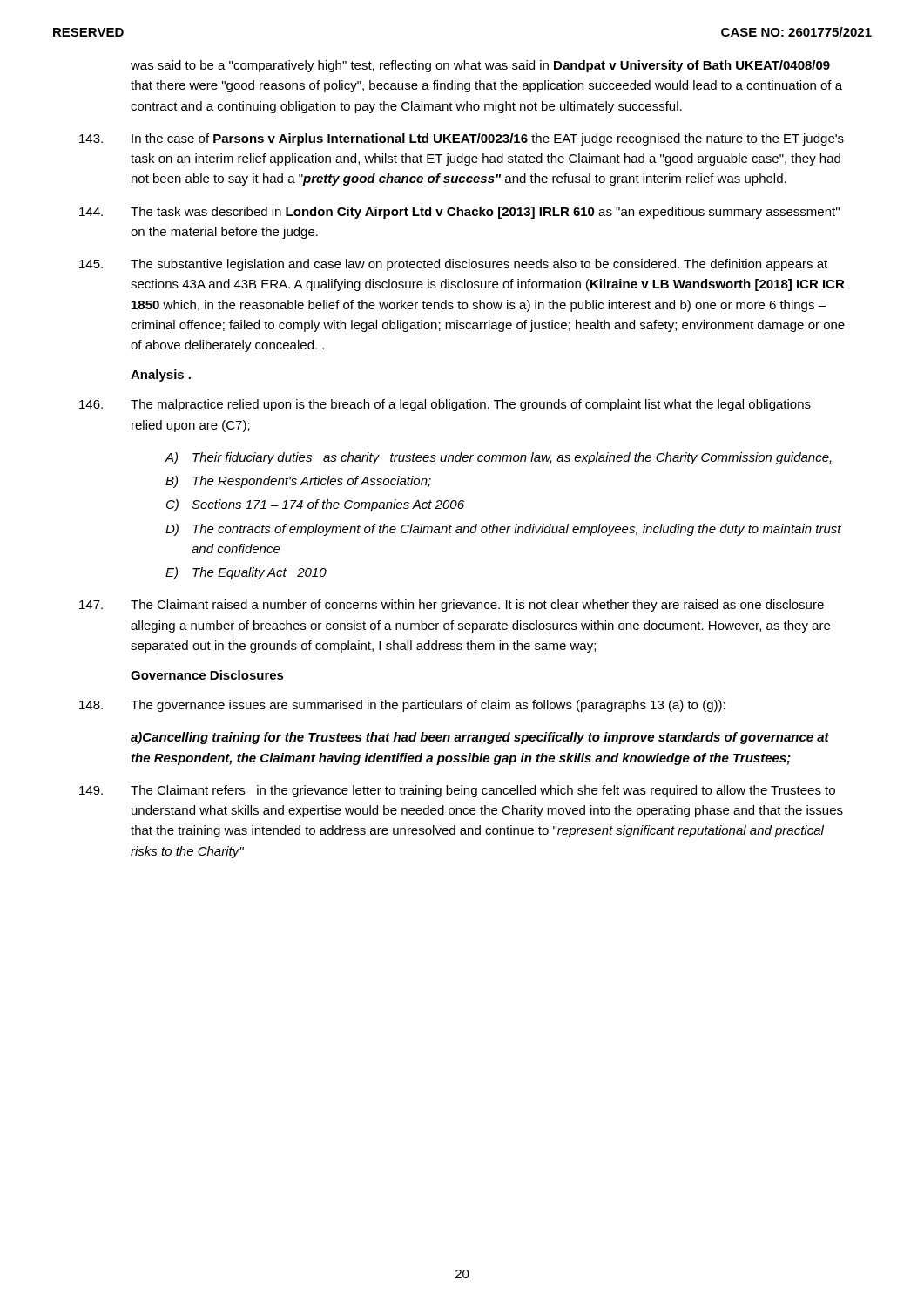Screen dimensions: 1307x924
Task: Navigate to the element starting "Analysis ."
Action: tap(161, 374)
